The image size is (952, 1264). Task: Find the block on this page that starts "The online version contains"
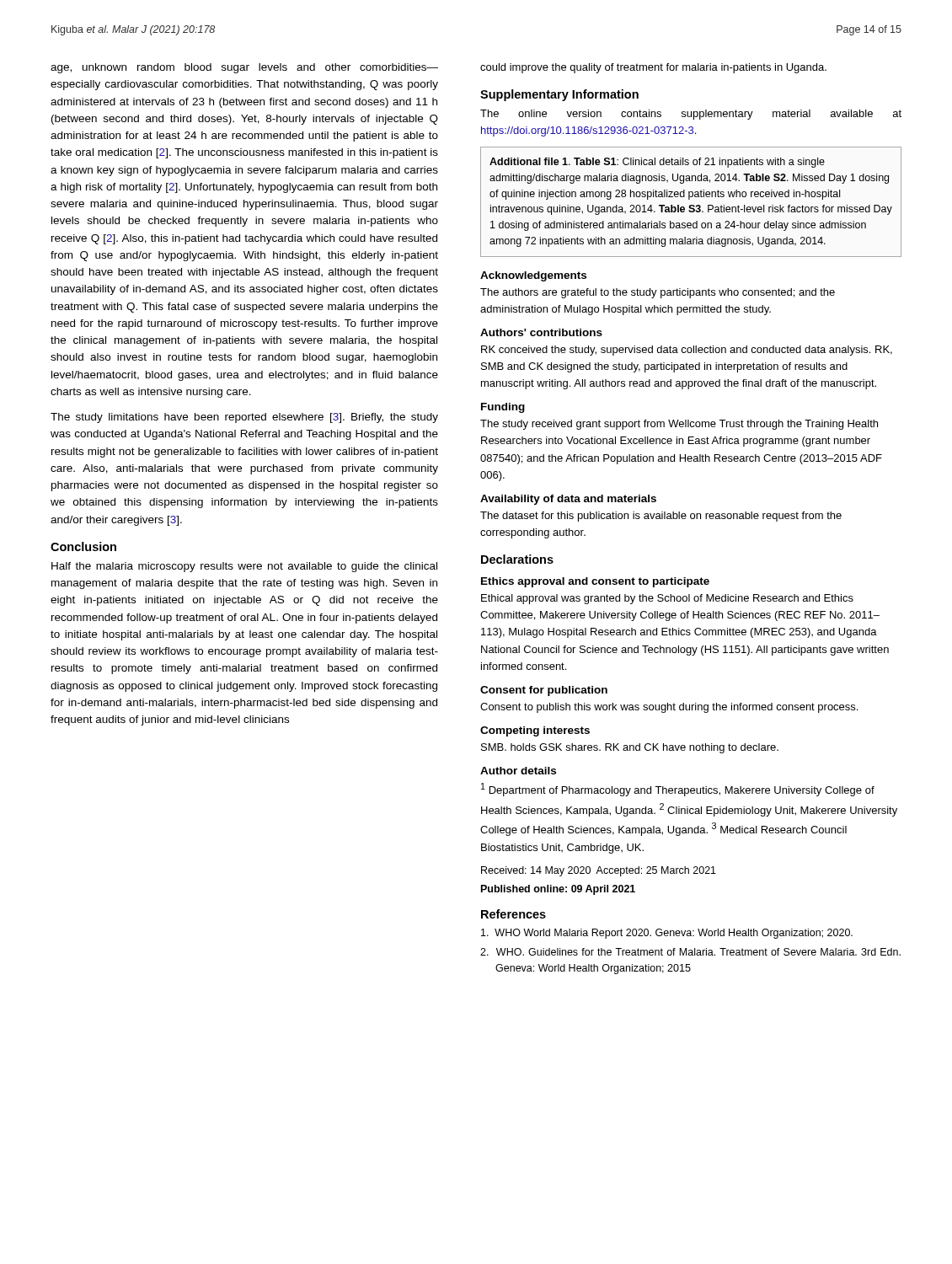click(x=691, y=122)
